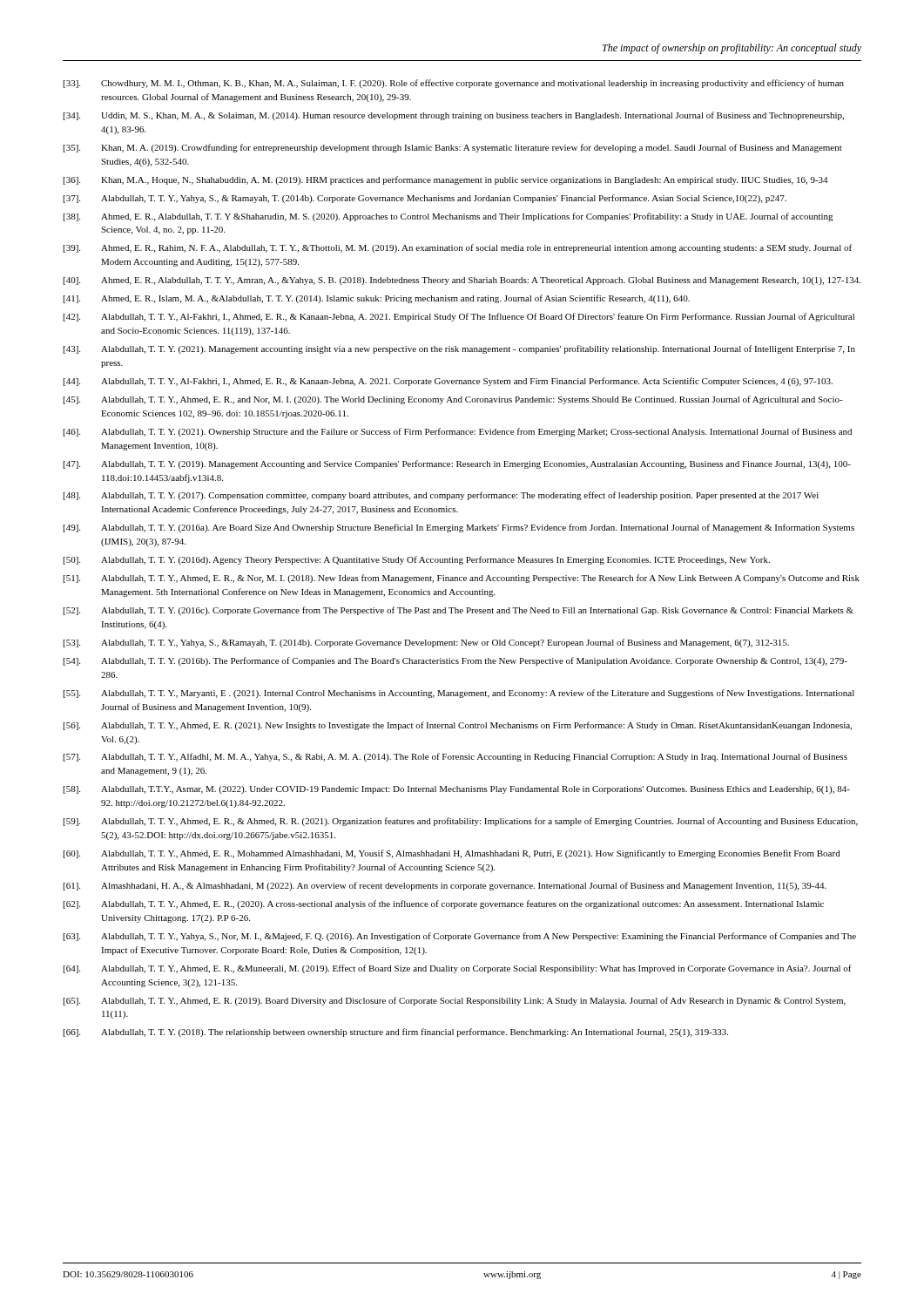Point to the passage starting "[43]. Alabdullah, T. T."

point(462,356)
